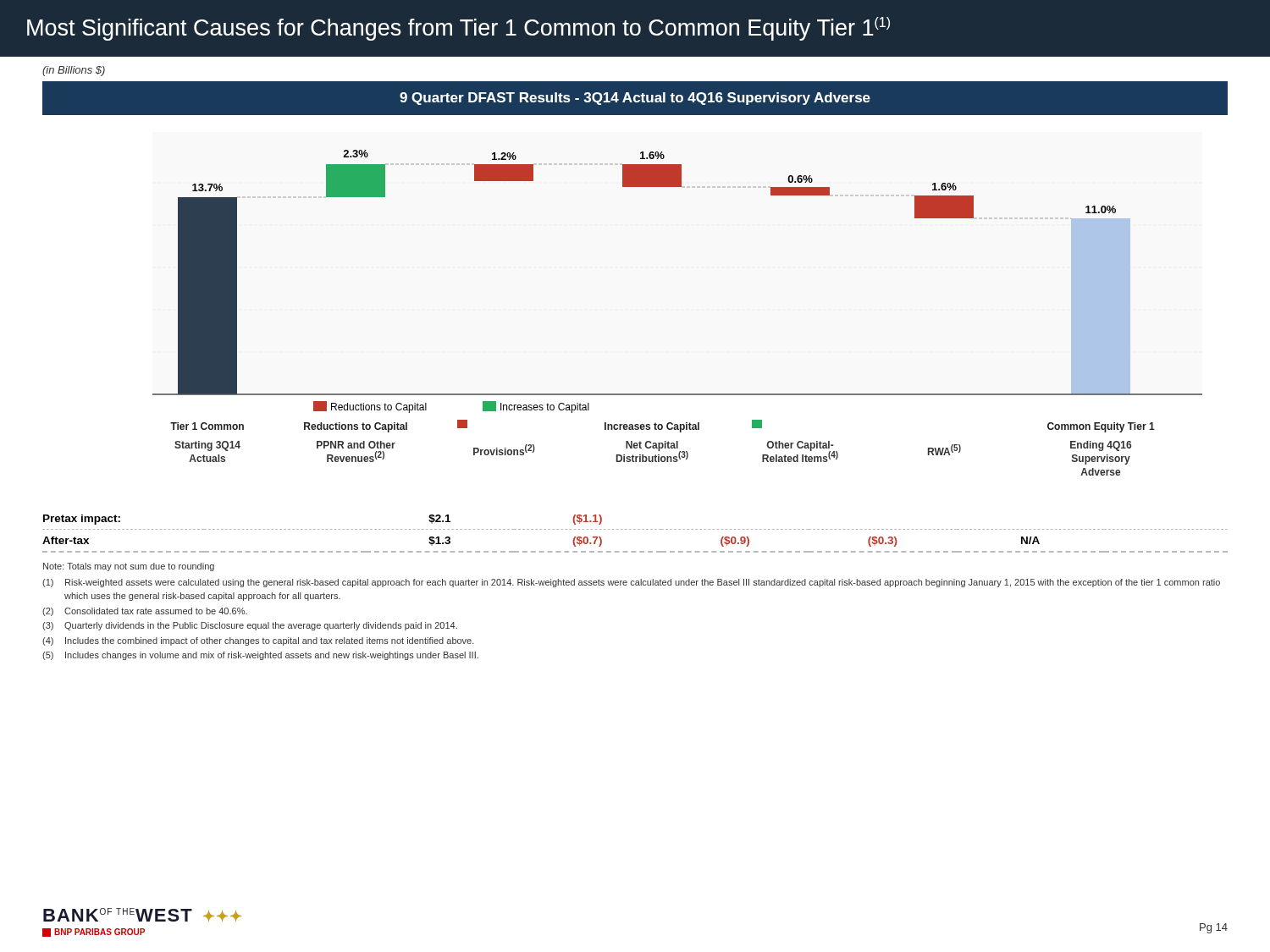Locate a caption

click(74, 70)
